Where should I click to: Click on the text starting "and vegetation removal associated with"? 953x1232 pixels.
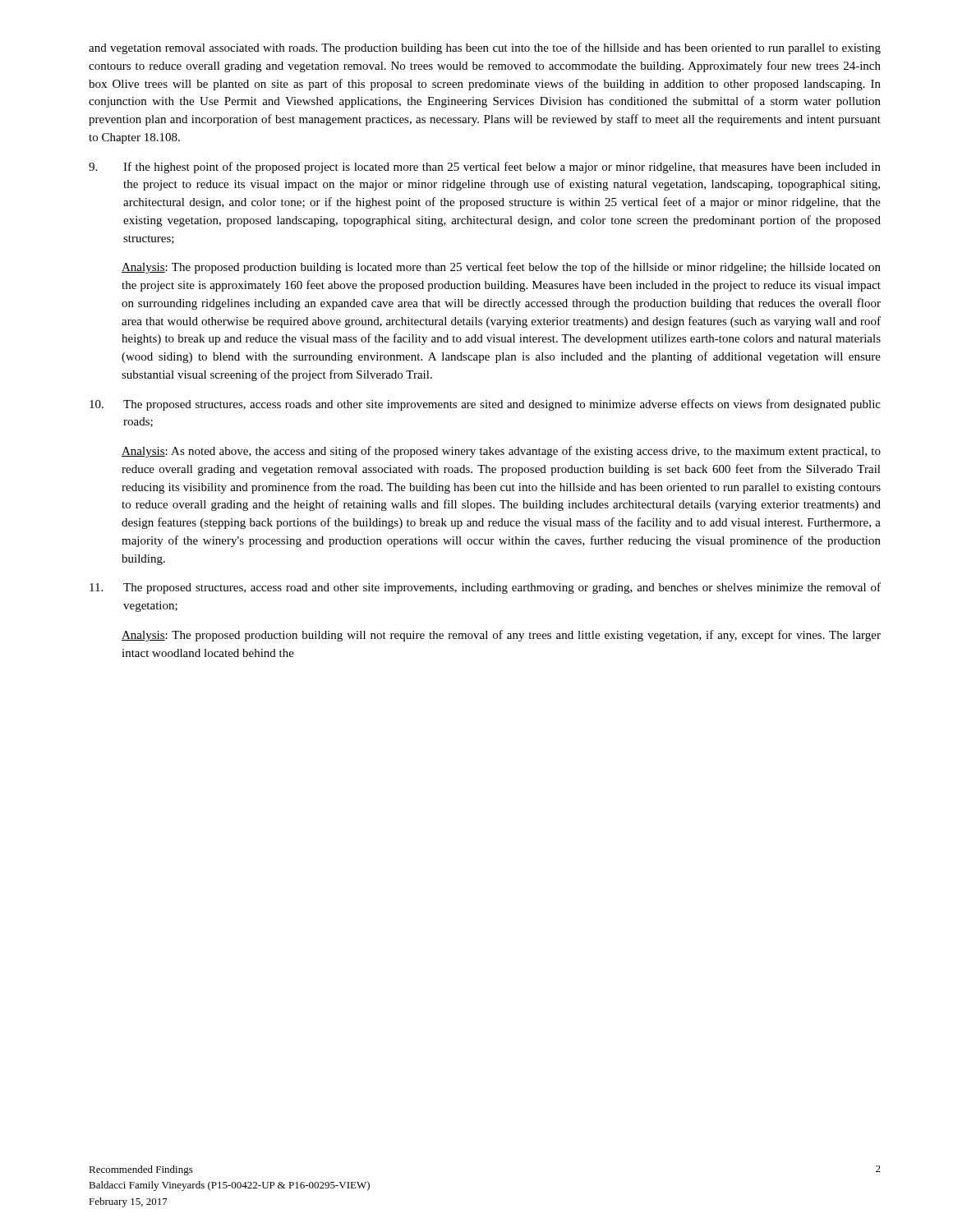tap(485, 92)
